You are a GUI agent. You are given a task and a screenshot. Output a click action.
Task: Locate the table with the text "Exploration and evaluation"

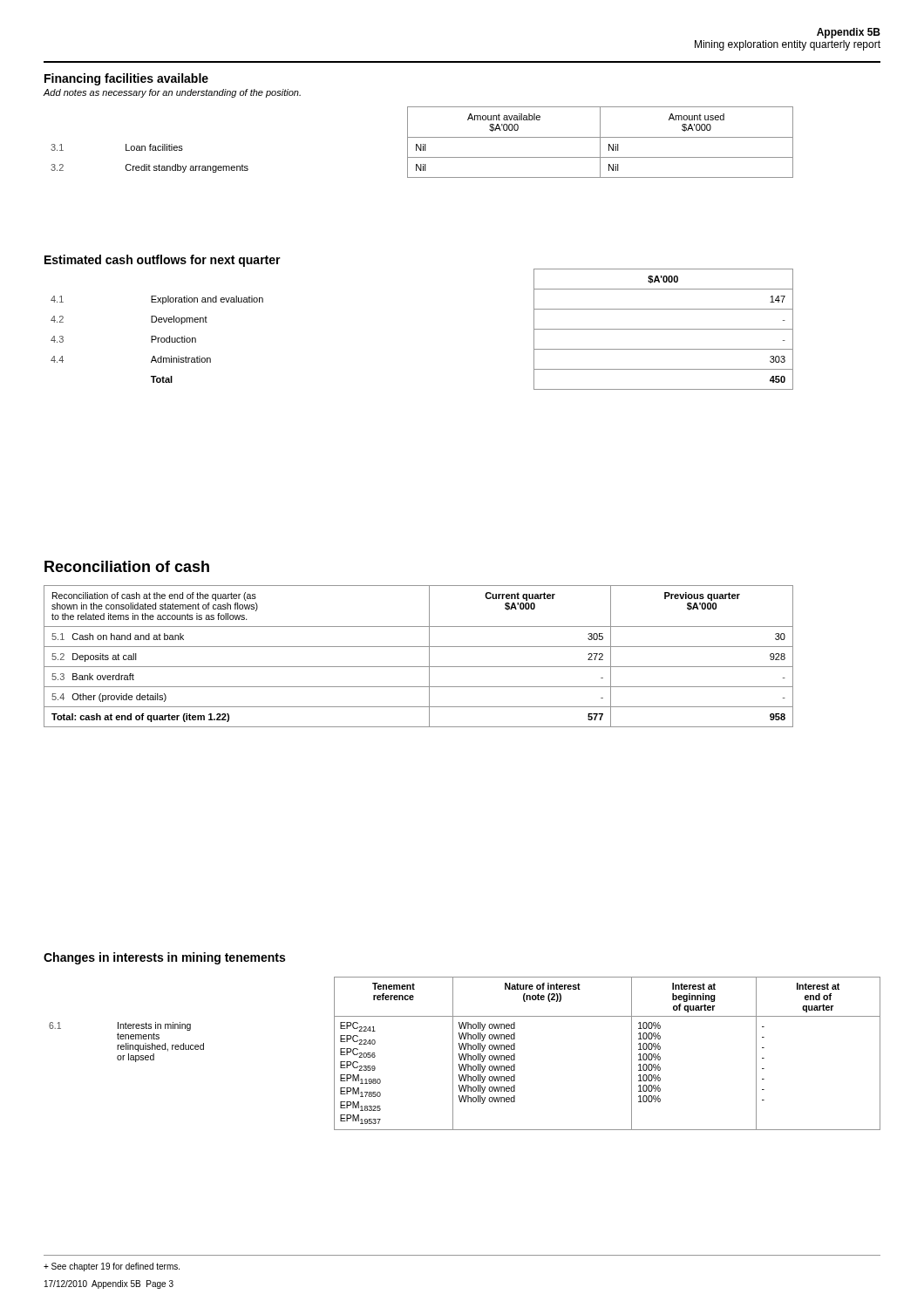click(x=462, y=329)
